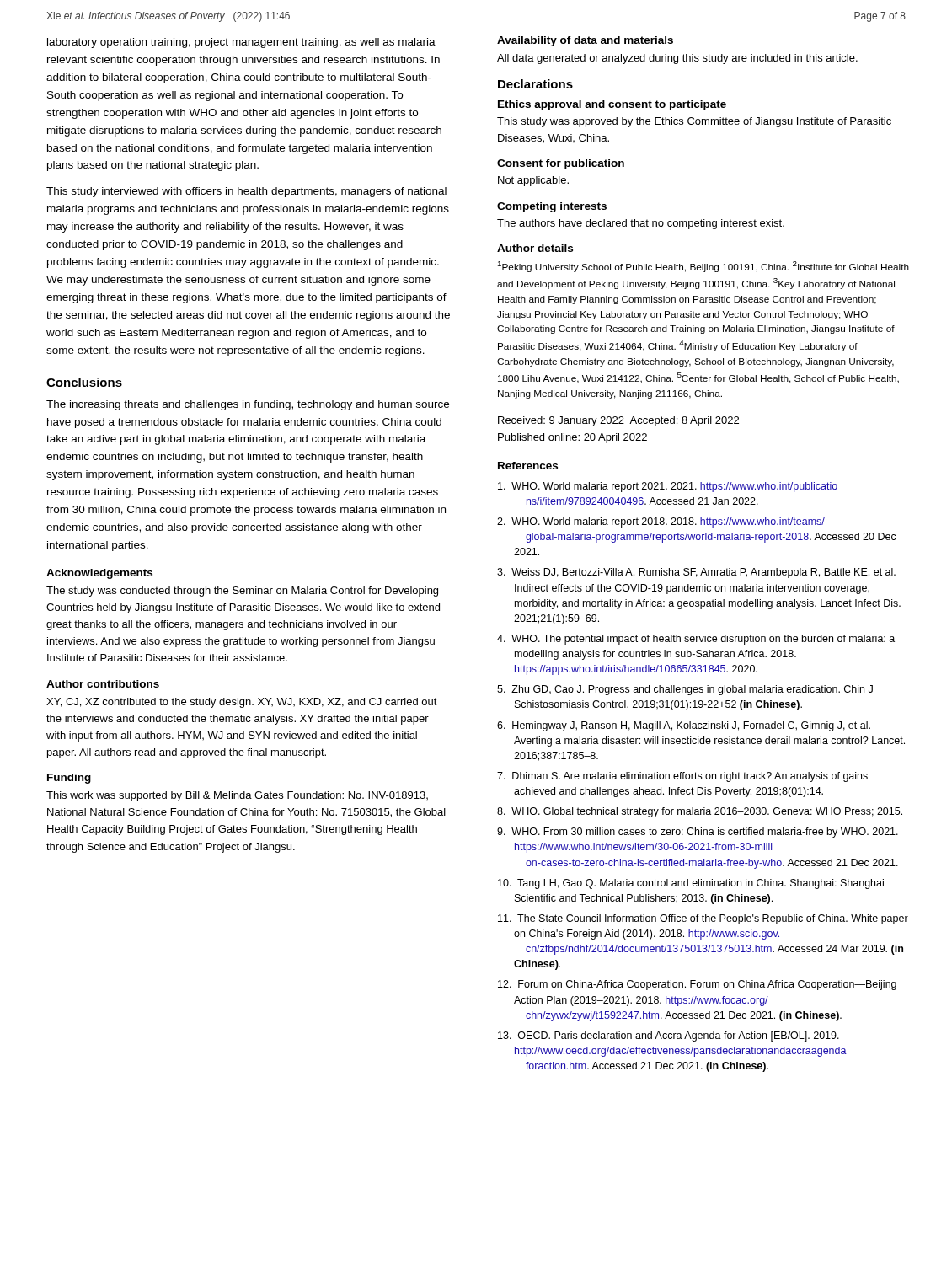
Task: Locate the element starting "13. OECD. Paris declaration and Accra Agenda for"
Action: click(x=672, y=1051)
